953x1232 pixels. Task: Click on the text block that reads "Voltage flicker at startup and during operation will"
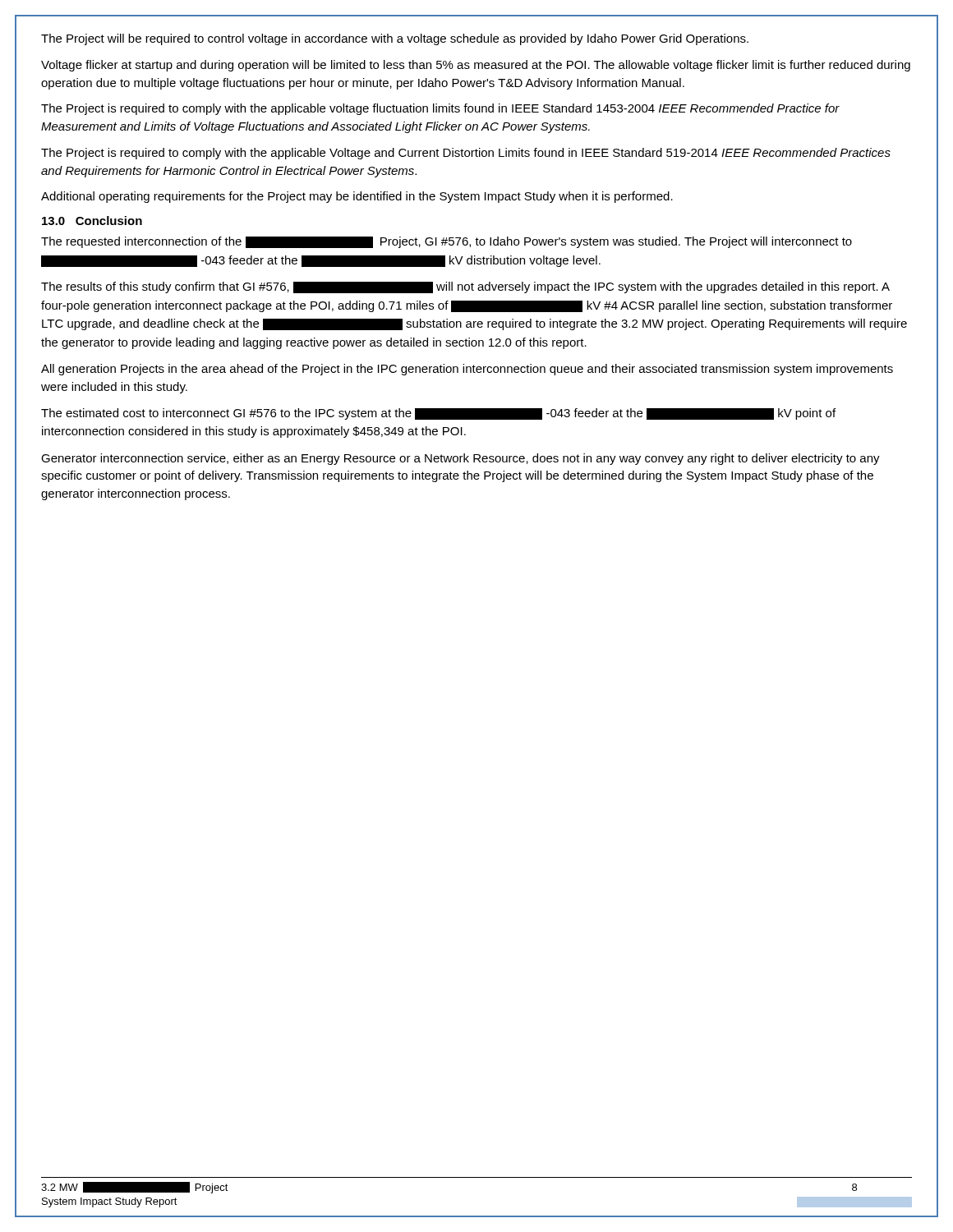(x=476, y=73)
